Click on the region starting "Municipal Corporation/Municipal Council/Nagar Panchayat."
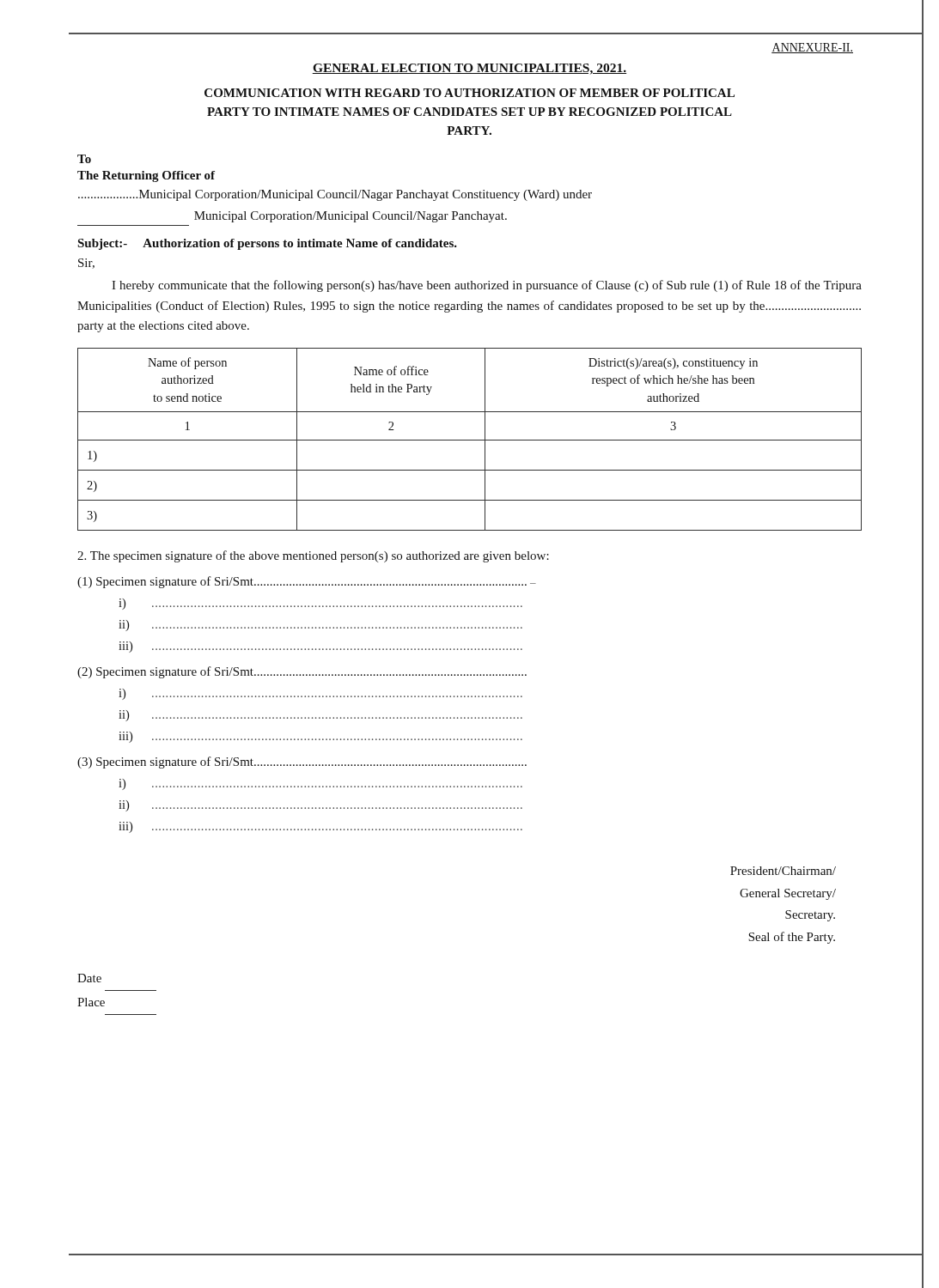The width and height of the screenshot is (939, 1288). (292, 216)
